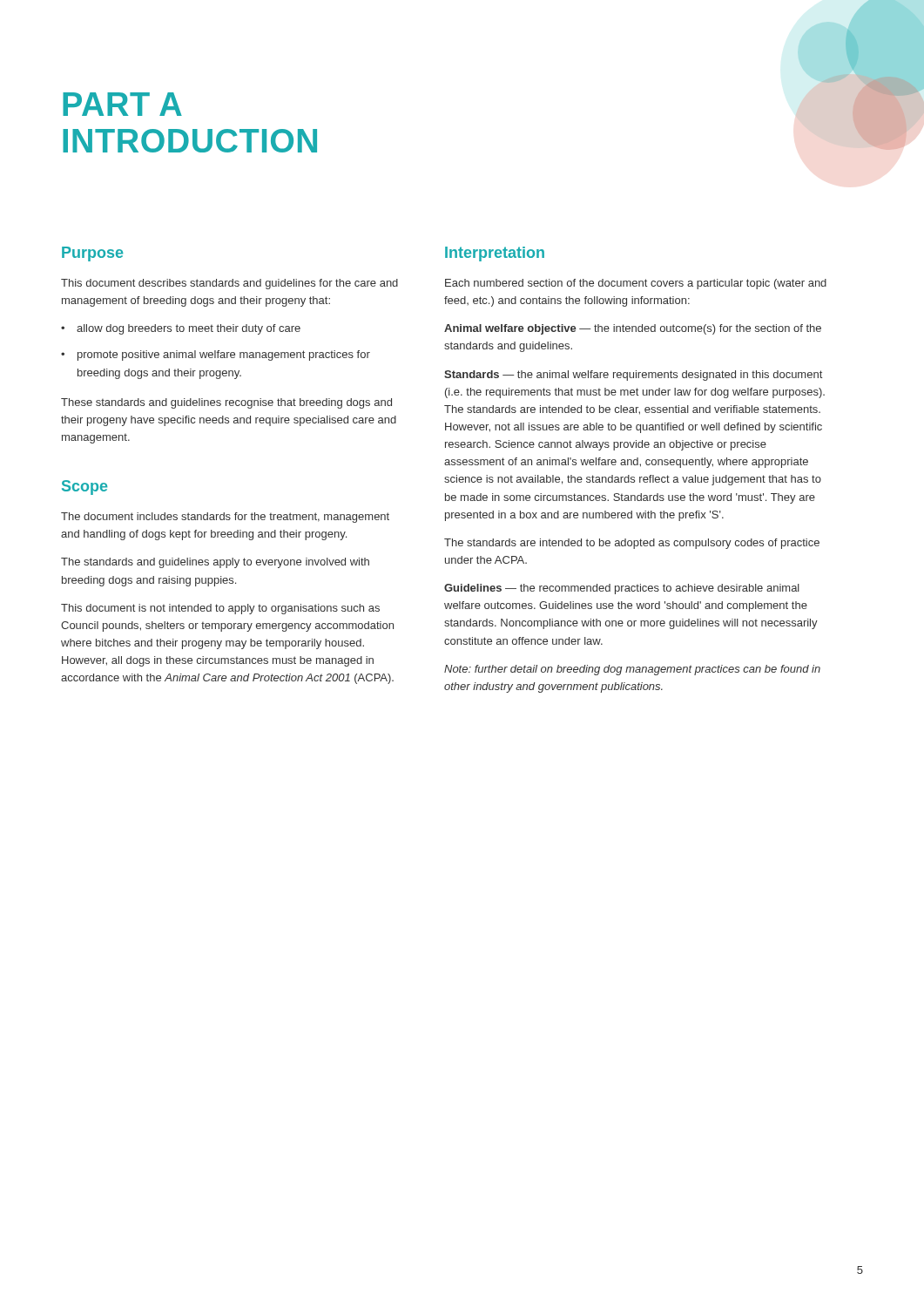Navigate to the text block starting "This document is not"
Image resolution: width=924 pixels, height=1307 pixels.
(228, 643)
